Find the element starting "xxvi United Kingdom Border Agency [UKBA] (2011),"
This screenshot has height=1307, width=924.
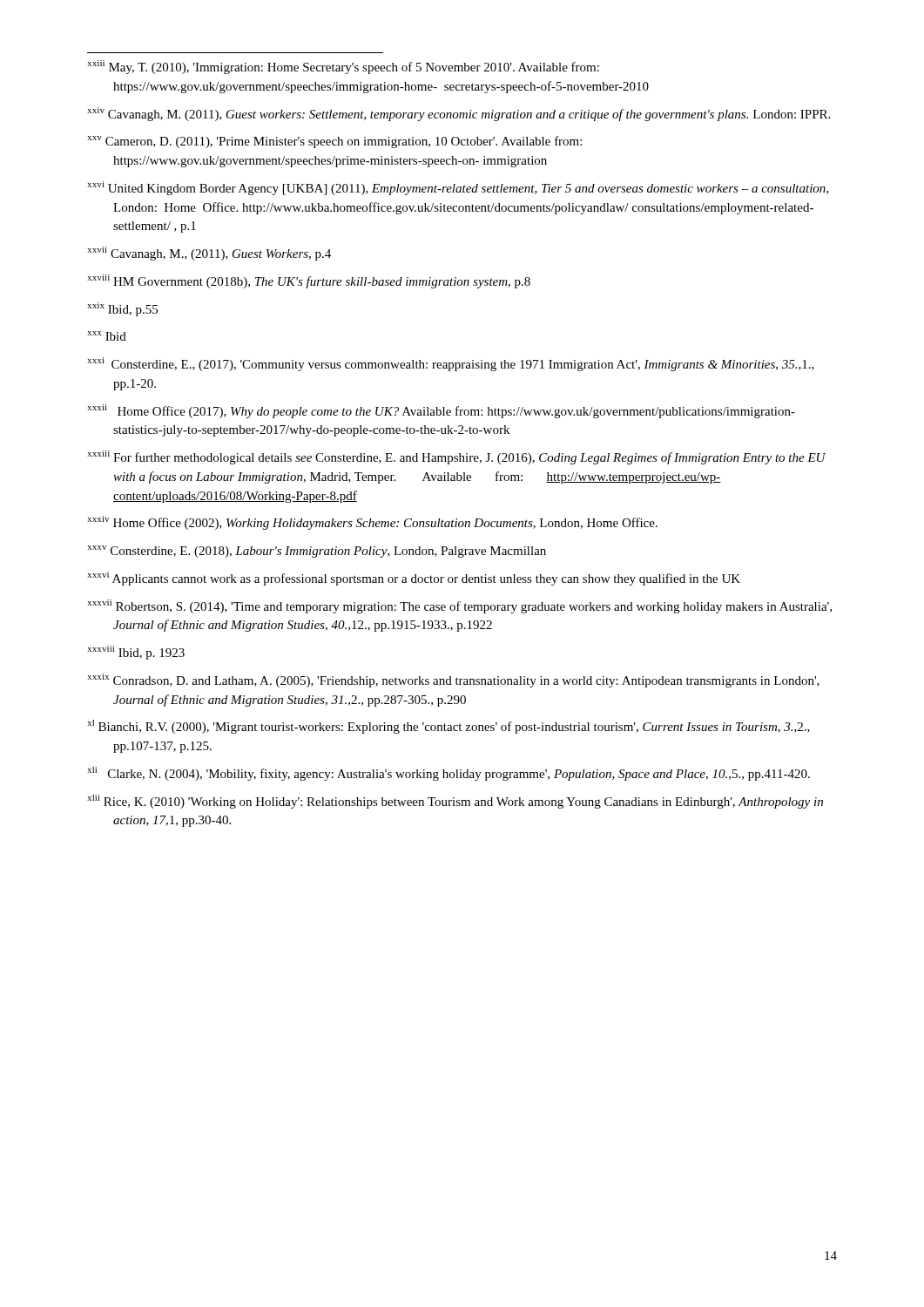tap(458, 206)
